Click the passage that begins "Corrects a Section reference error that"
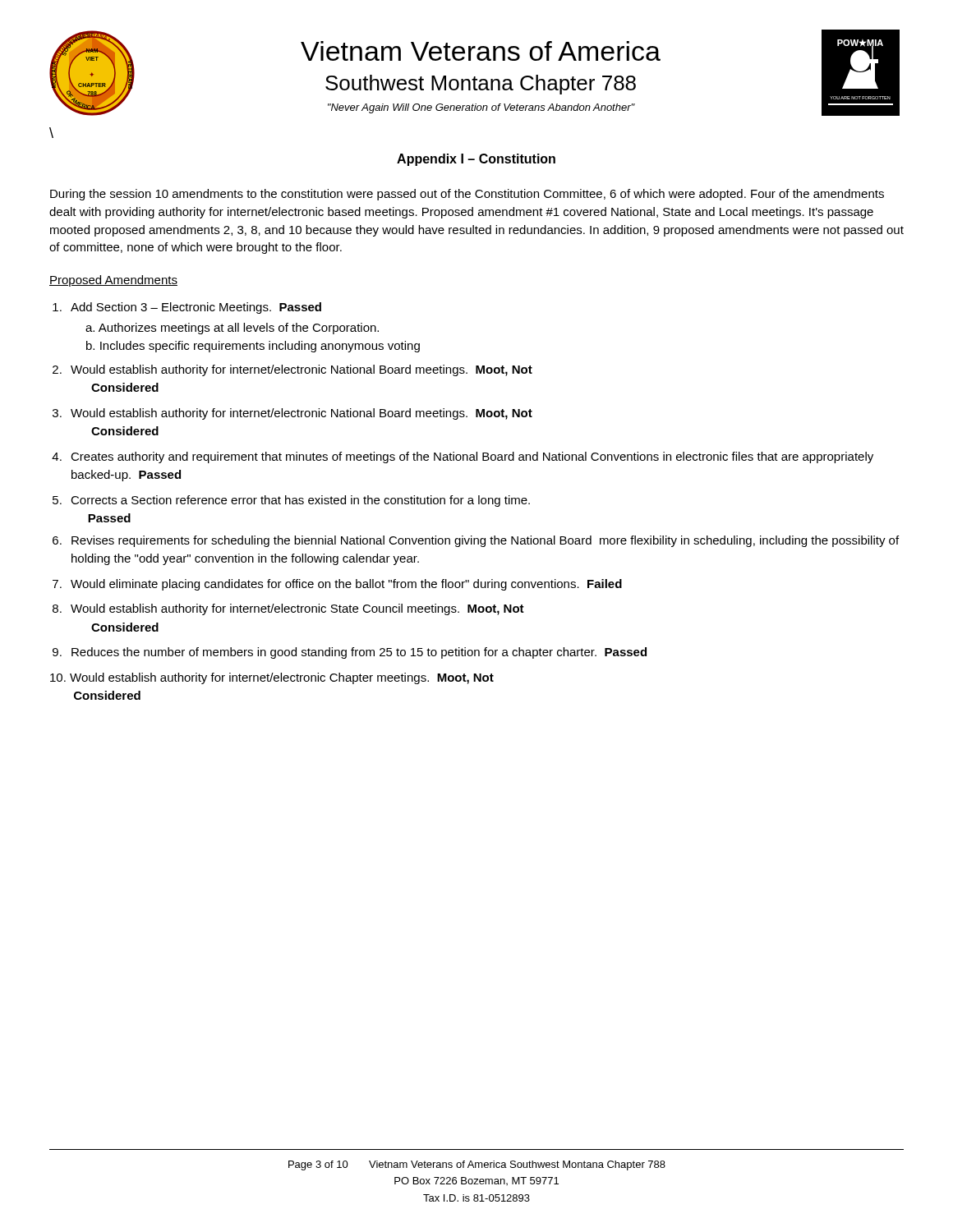953x1232 pixels. click(x=301, y=509)
